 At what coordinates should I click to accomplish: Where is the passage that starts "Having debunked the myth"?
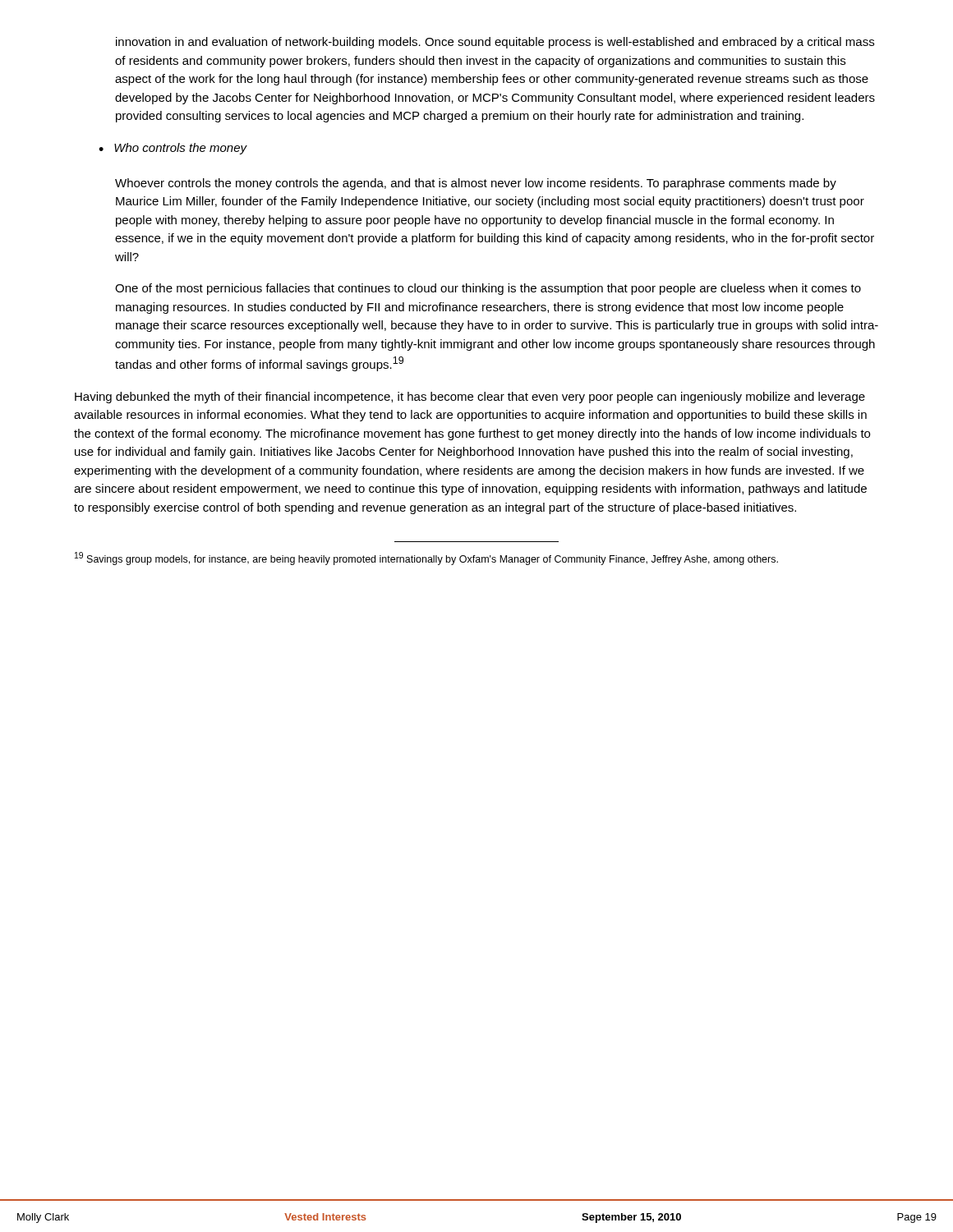(472, 451)
